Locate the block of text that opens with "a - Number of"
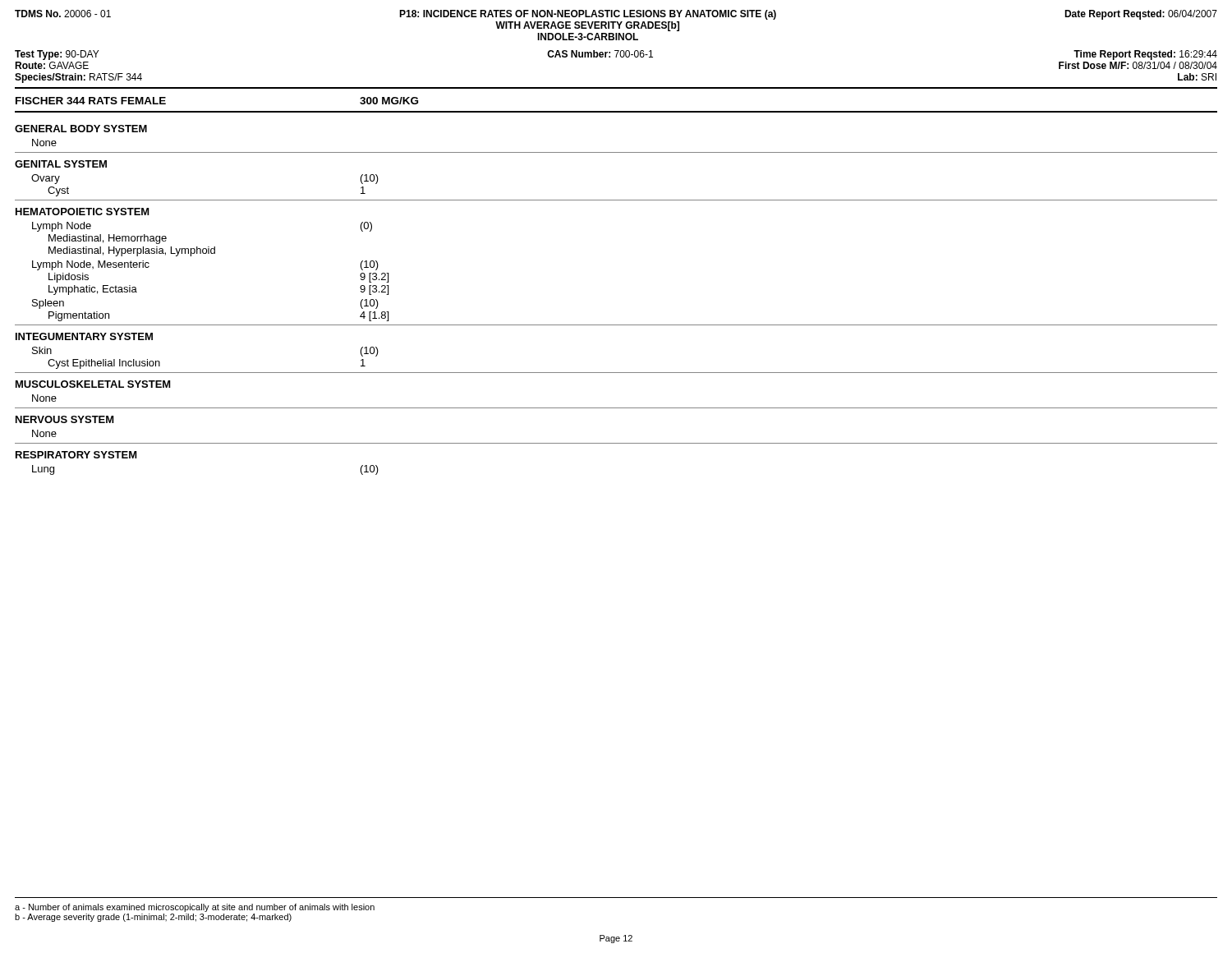The width and height of the screenshot is (1232, 953). pos(195,908)
